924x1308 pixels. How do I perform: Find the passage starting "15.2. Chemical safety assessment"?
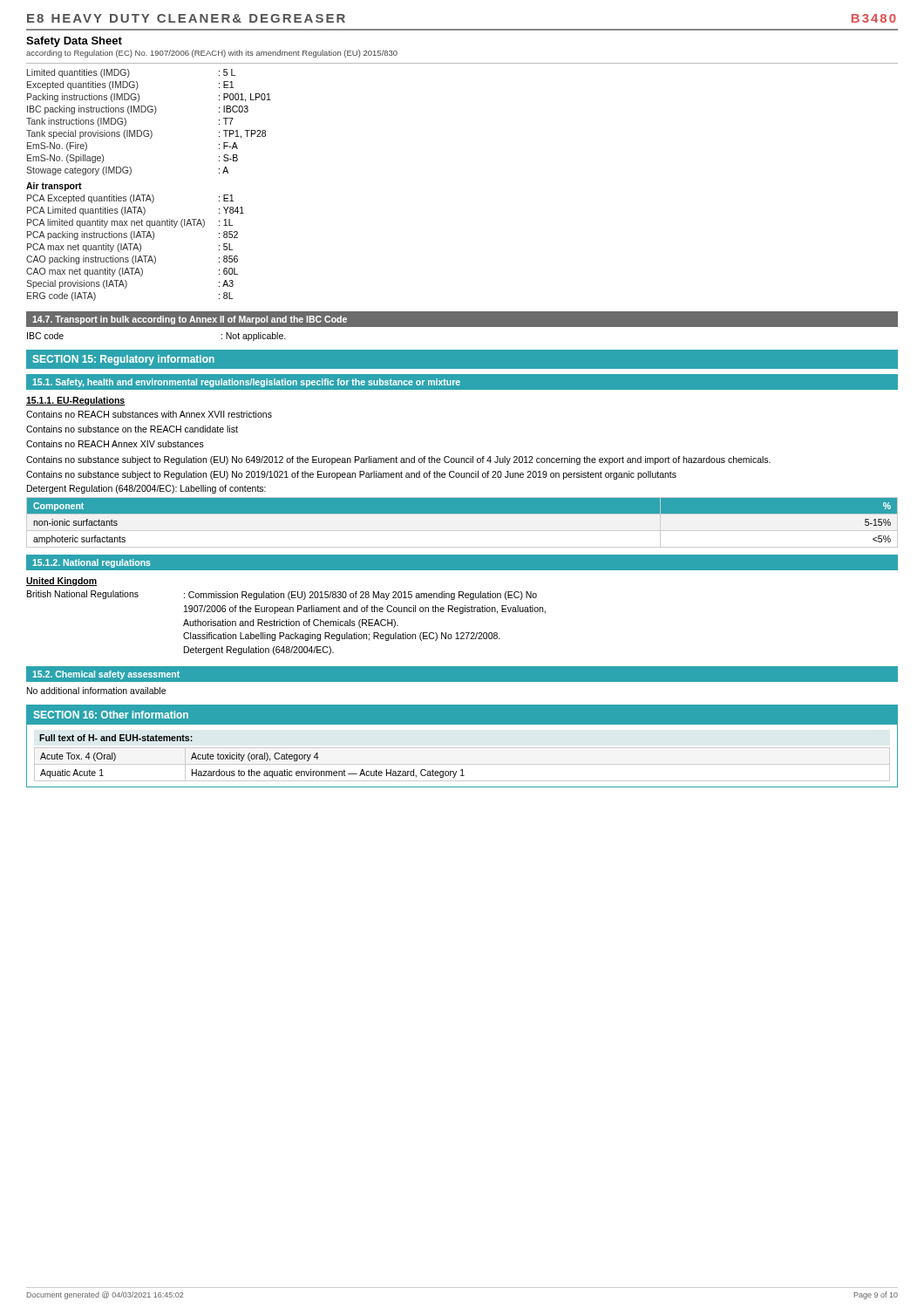tap(106, 674)
